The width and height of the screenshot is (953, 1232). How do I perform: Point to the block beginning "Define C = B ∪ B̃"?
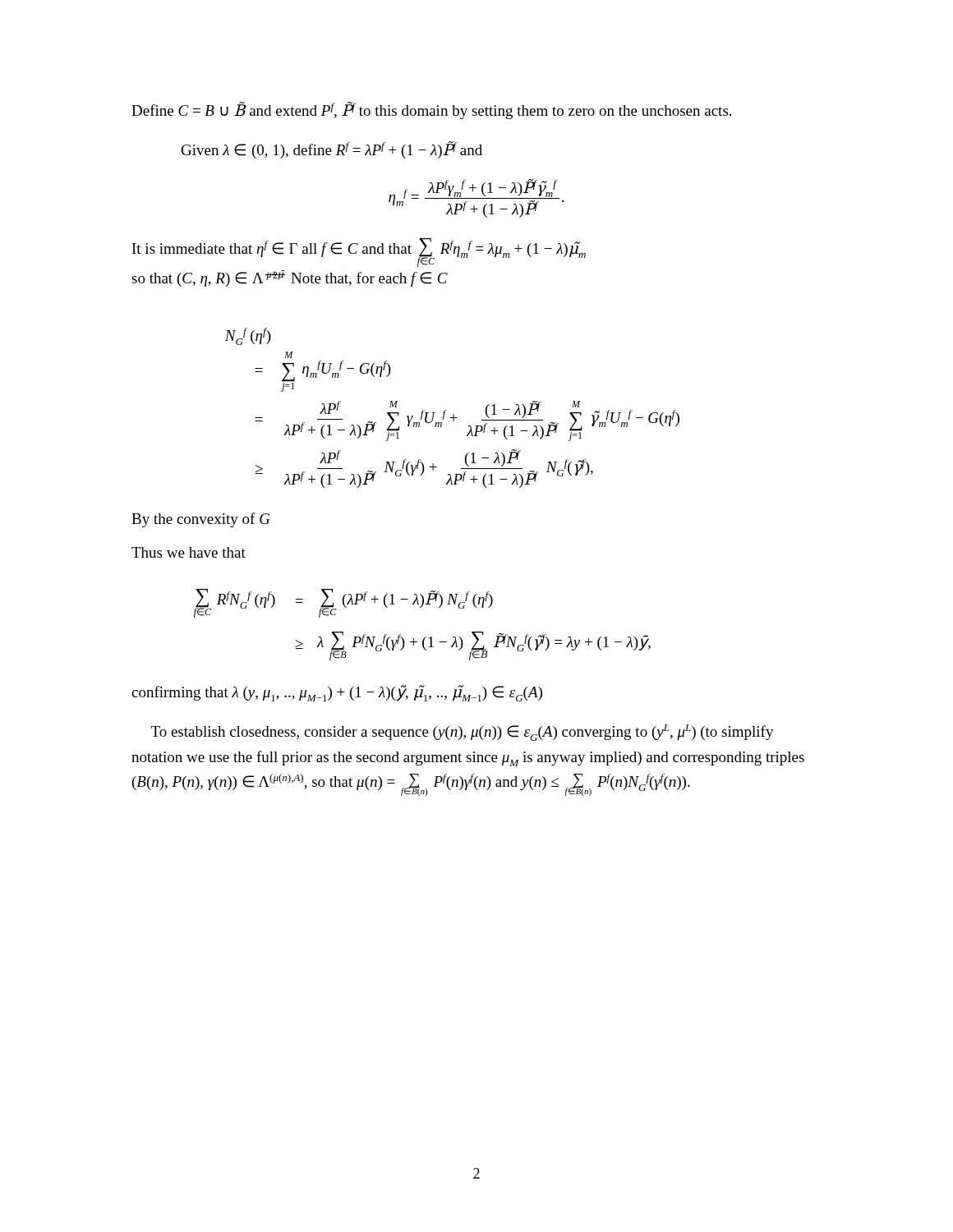432,110
